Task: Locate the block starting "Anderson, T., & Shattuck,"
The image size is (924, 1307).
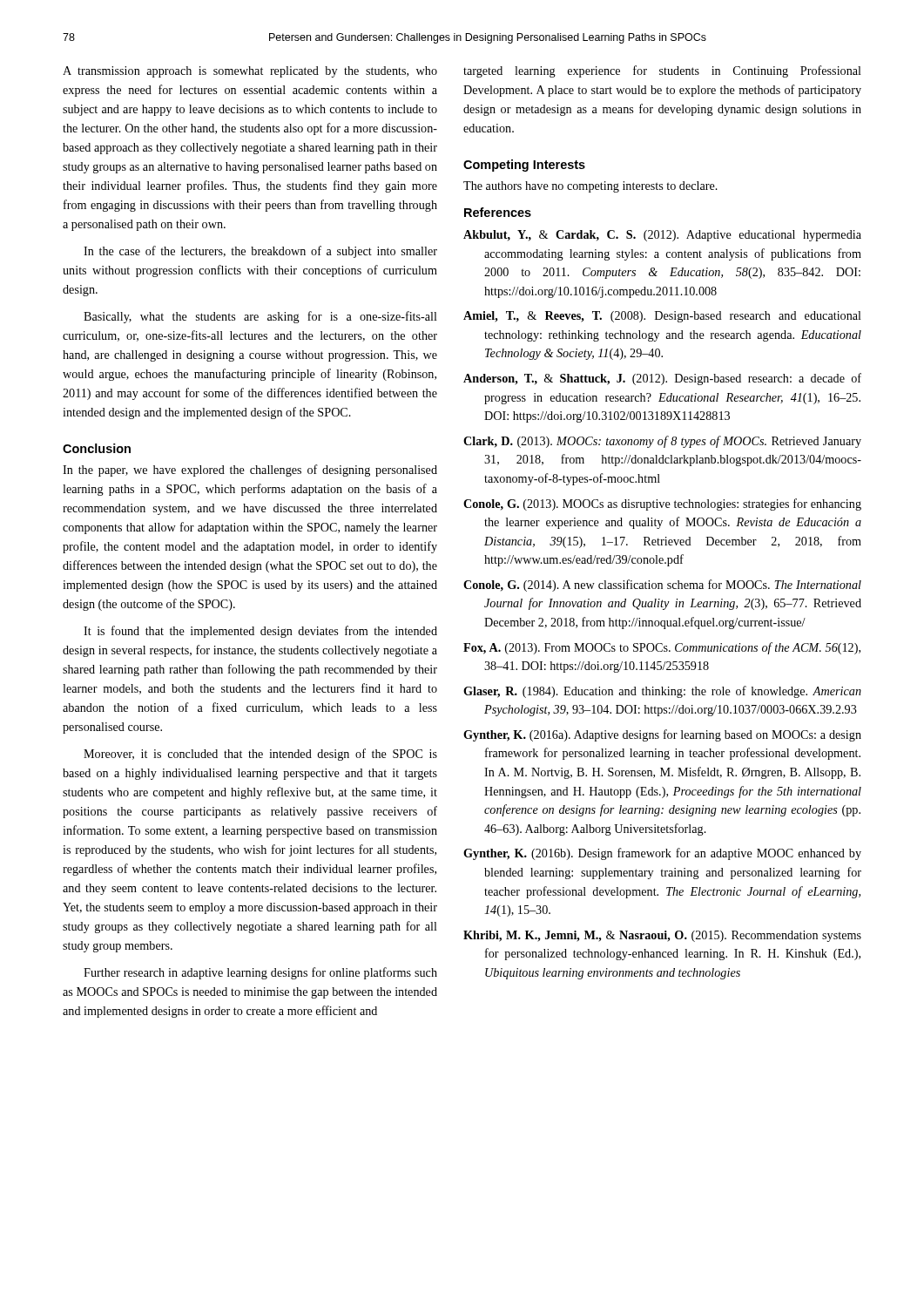Action: click(x=662, y=397)
